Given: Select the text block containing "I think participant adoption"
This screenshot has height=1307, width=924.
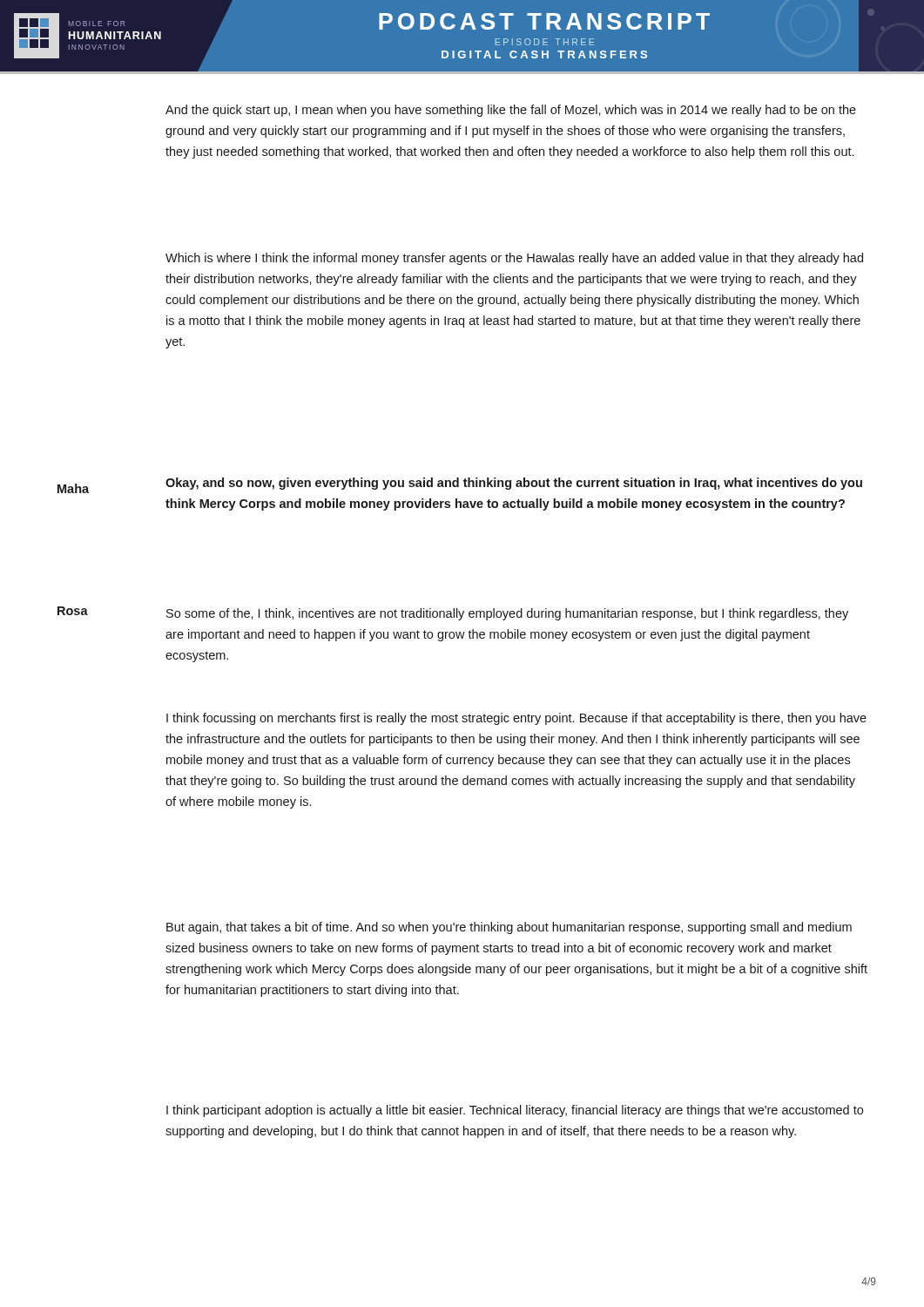Looking at the screenshot, I should (515, 1120).
